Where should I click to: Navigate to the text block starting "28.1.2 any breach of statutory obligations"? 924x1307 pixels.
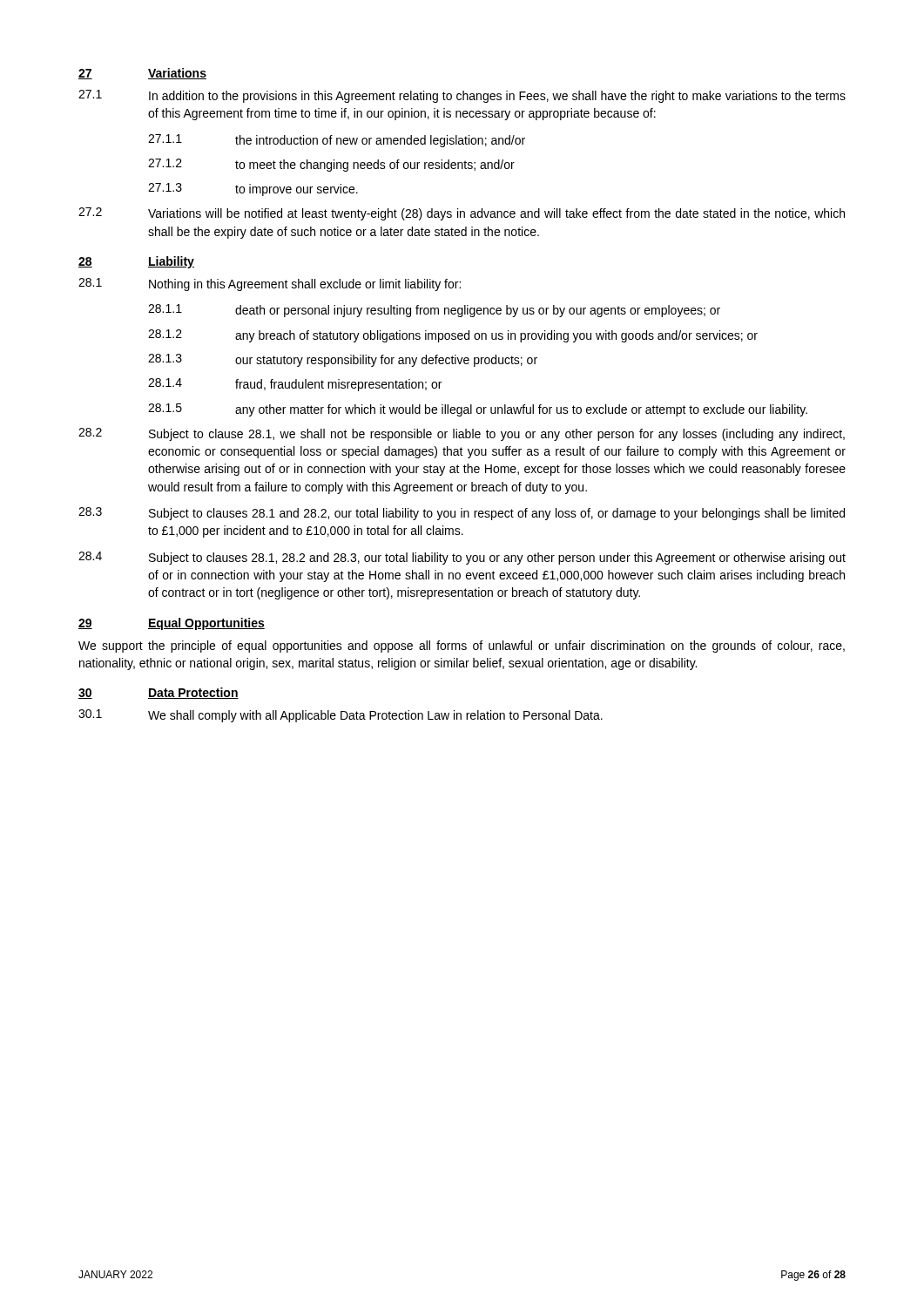click(x=497, y=335)
